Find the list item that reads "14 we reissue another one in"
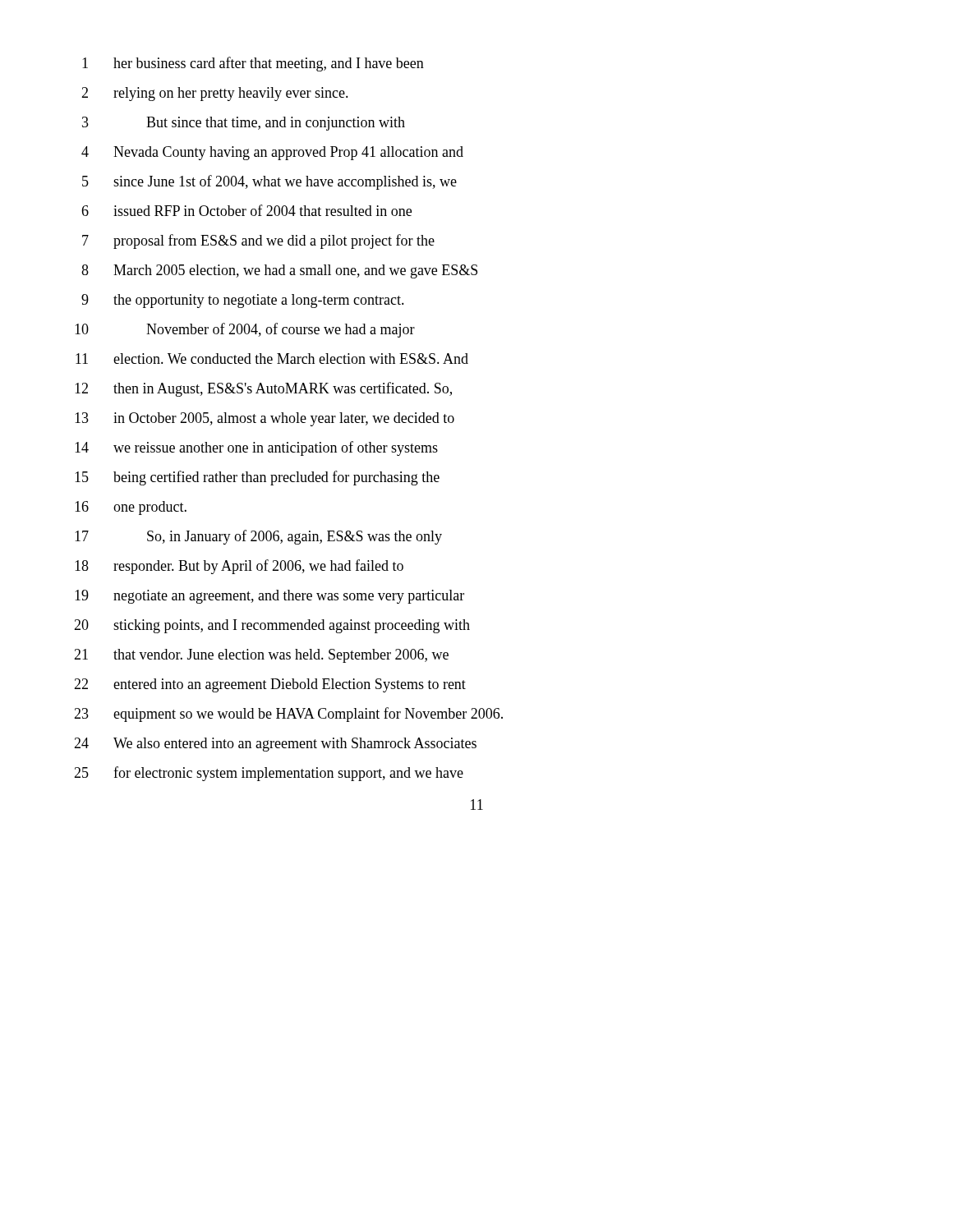The width and height of the screenshot is (953, 1232). (x=256, y=448)
